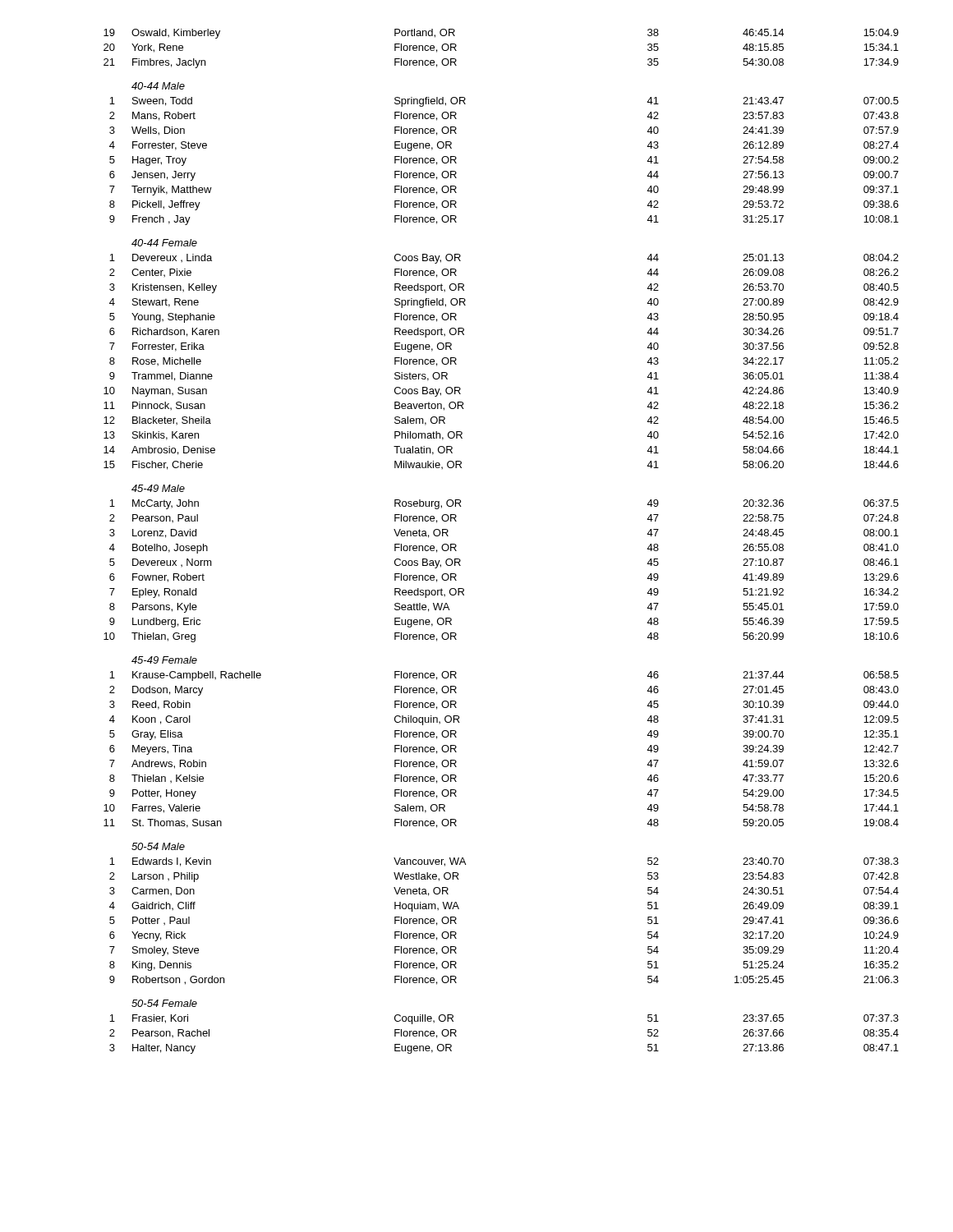
Task: Find the table that mentions "Nayman, Susan"
Action: [476, 540]
